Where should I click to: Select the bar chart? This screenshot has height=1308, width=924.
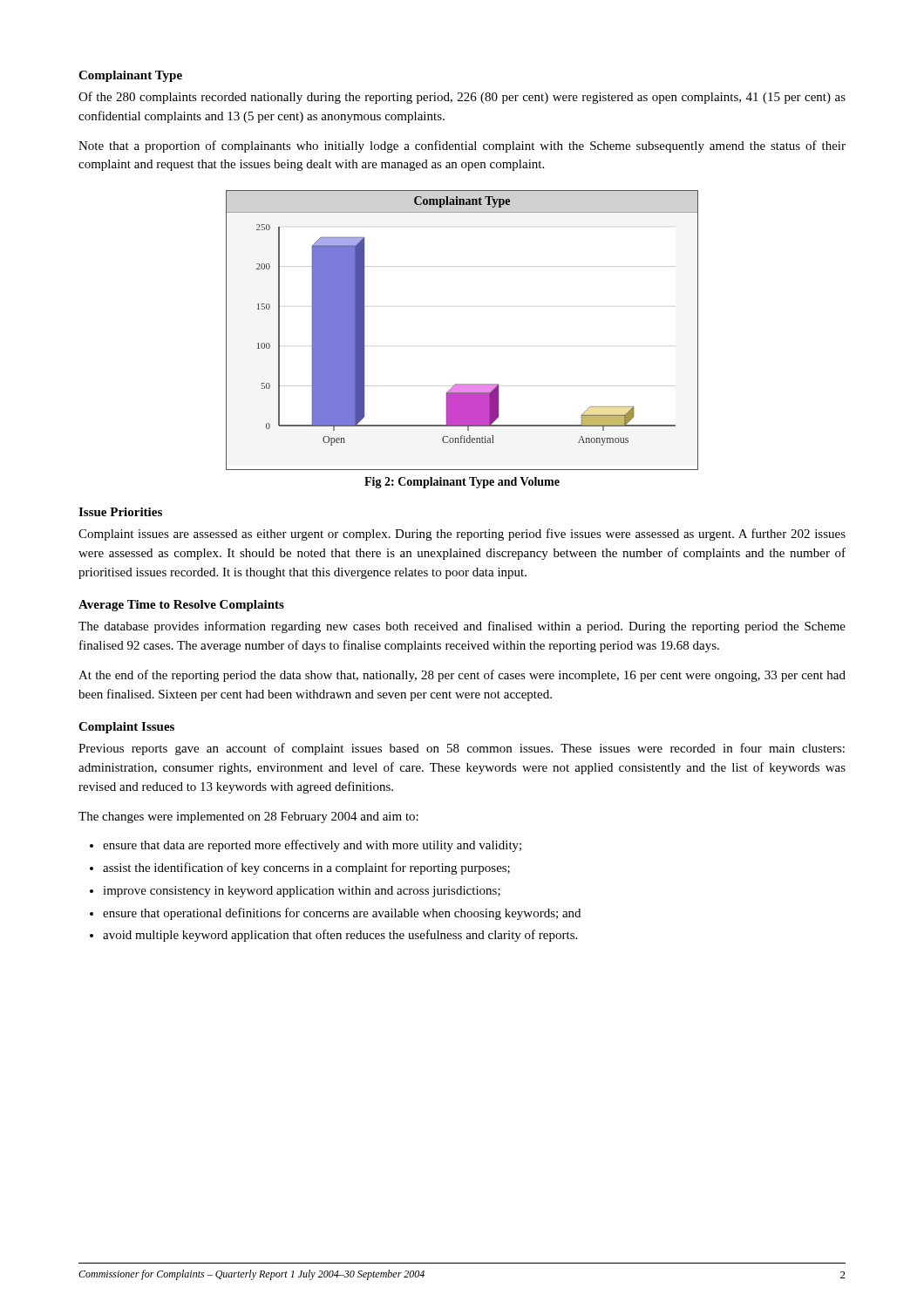pos(462,330)
